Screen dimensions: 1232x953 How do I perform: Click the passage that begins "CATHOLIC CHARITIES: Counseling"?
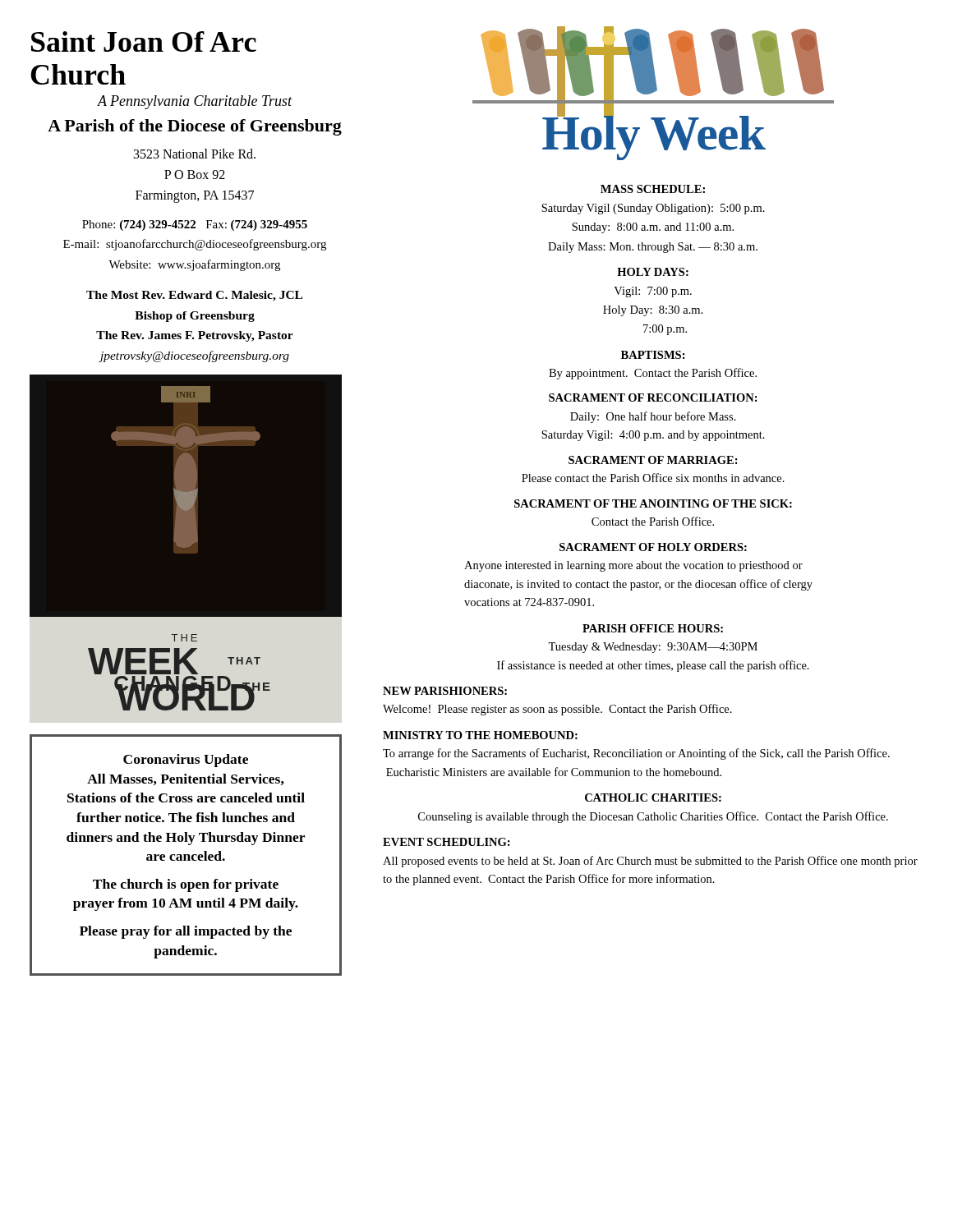click(x=653, y=807)
